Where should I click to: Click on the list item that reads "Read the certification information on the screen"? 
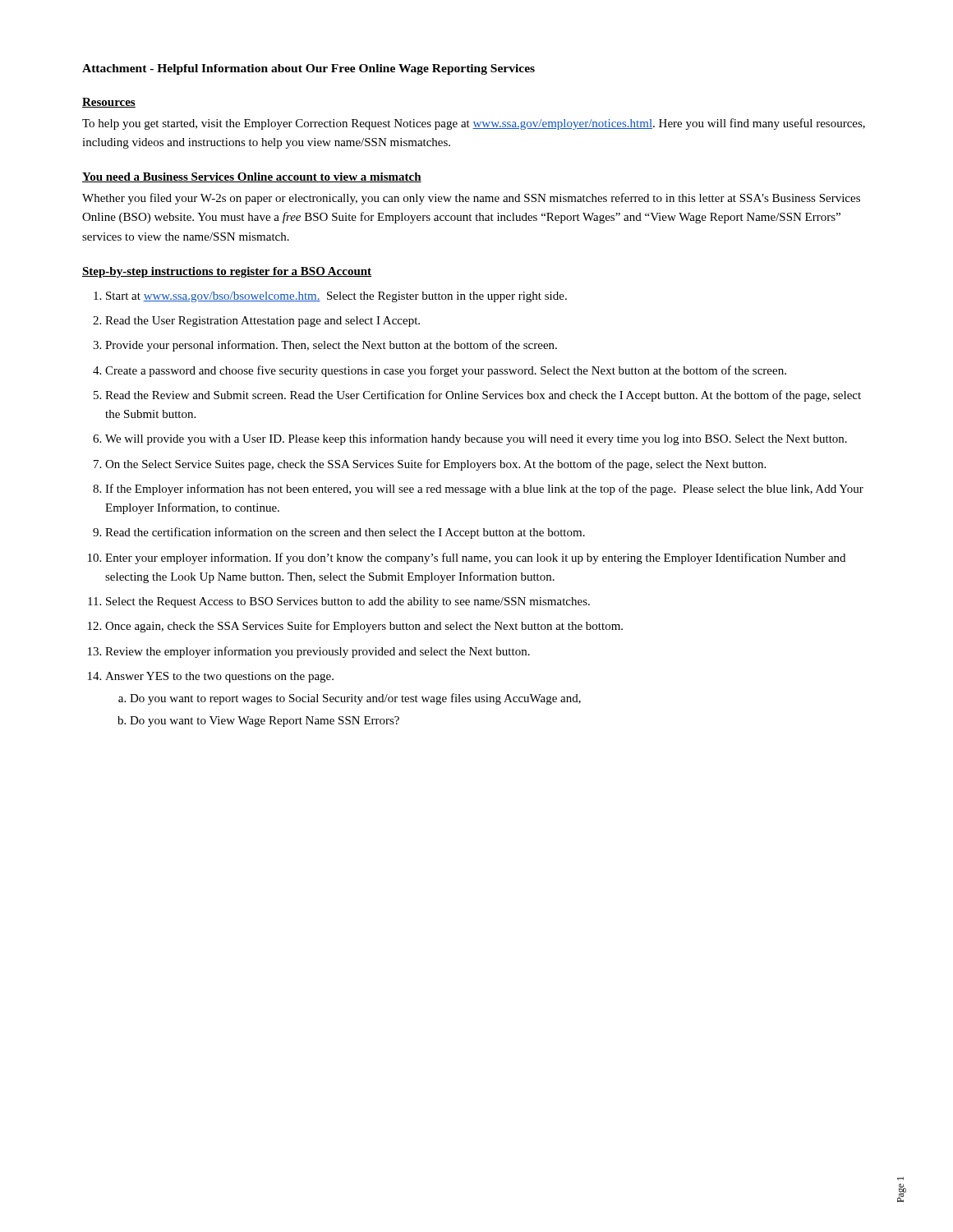345,533
